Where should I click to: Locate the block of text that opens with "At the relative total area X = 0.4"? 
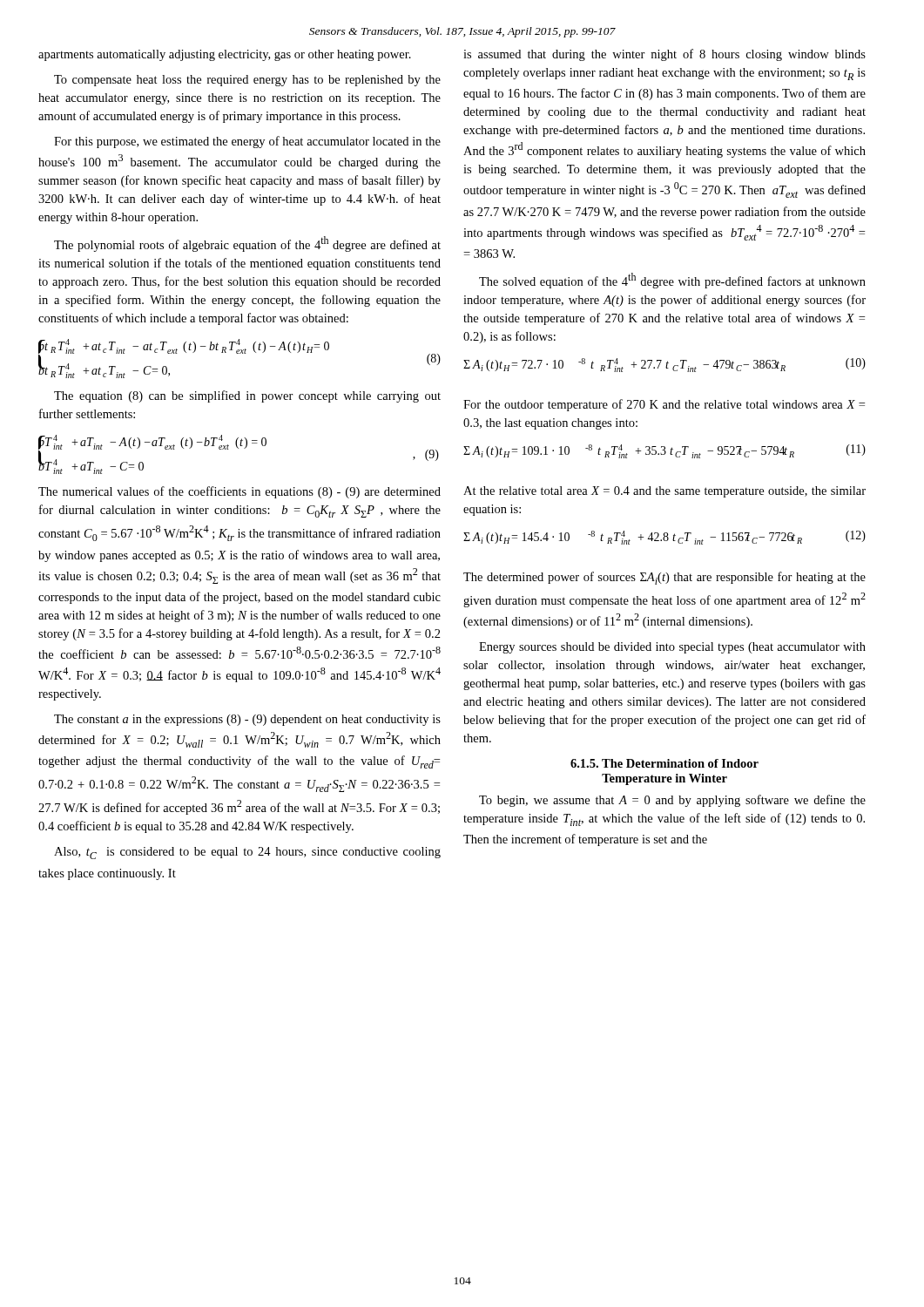click(664, 500)
